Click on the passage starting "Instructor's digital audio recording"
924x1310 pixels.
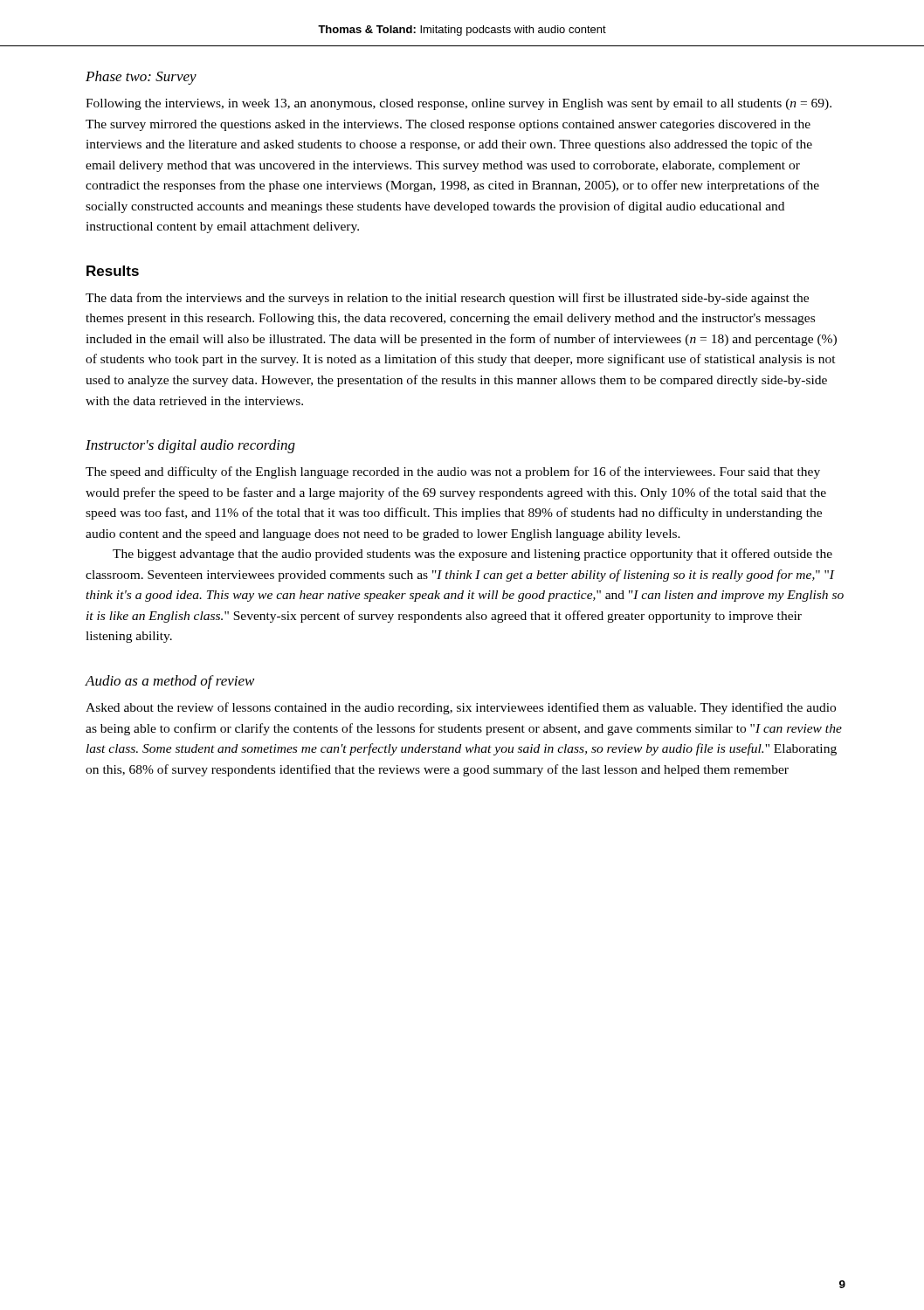pyautogui.click(x=190, y=445)
